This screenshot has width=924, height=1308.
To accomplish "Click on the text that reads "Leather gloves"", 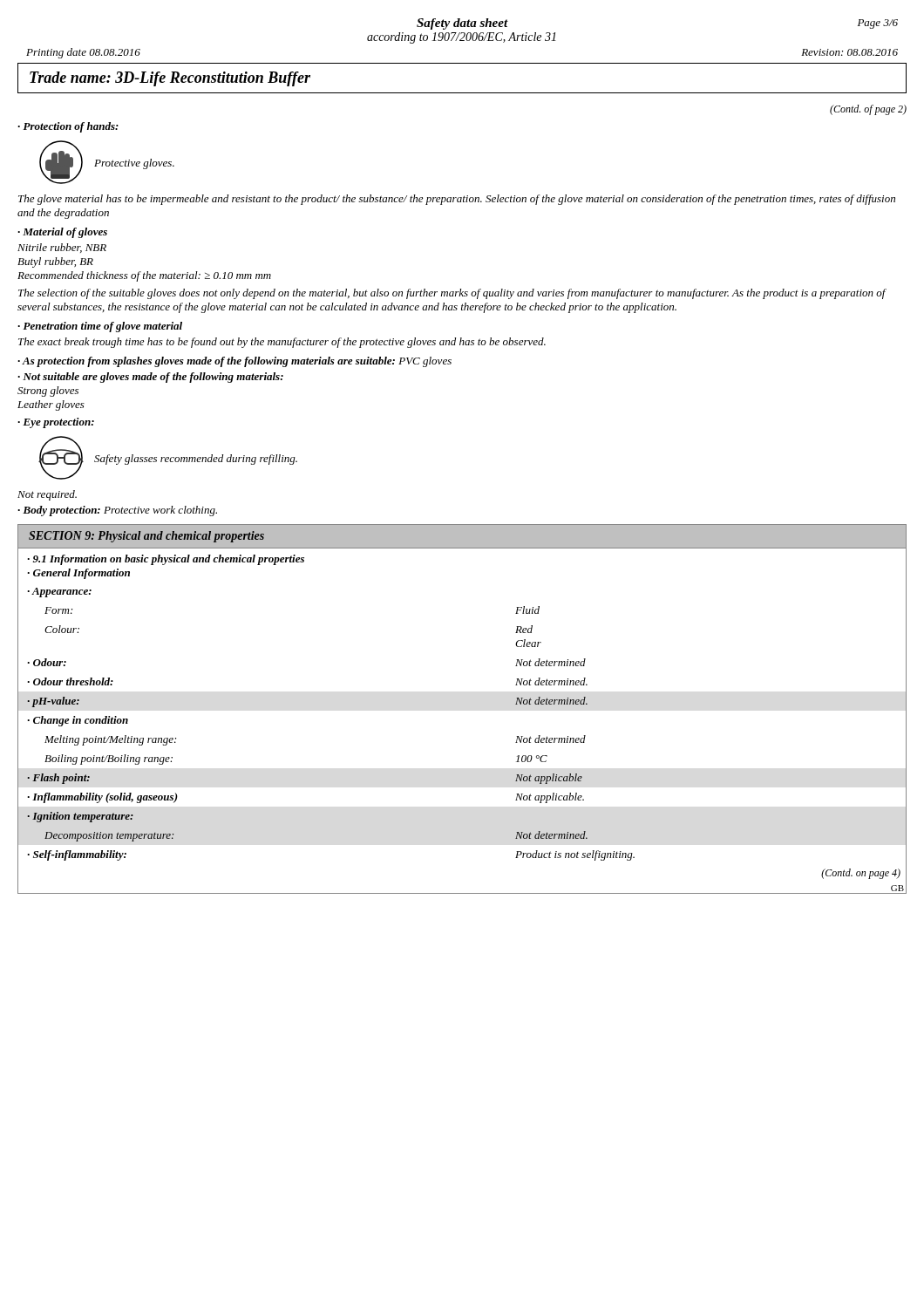I will tap(51, 404).
